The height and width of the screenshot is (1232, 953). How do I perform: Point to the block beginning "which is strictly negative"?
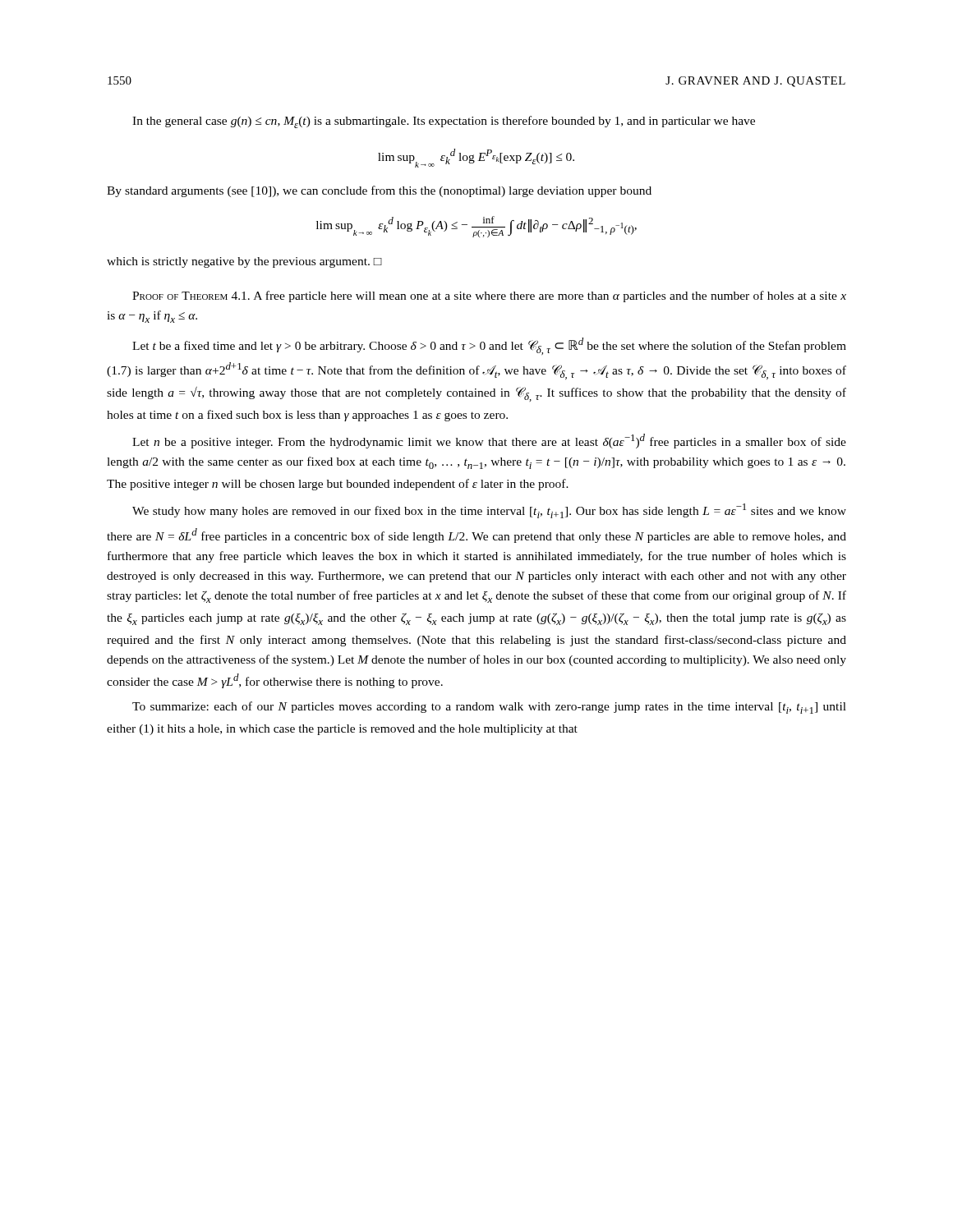[x=244, y=262]
